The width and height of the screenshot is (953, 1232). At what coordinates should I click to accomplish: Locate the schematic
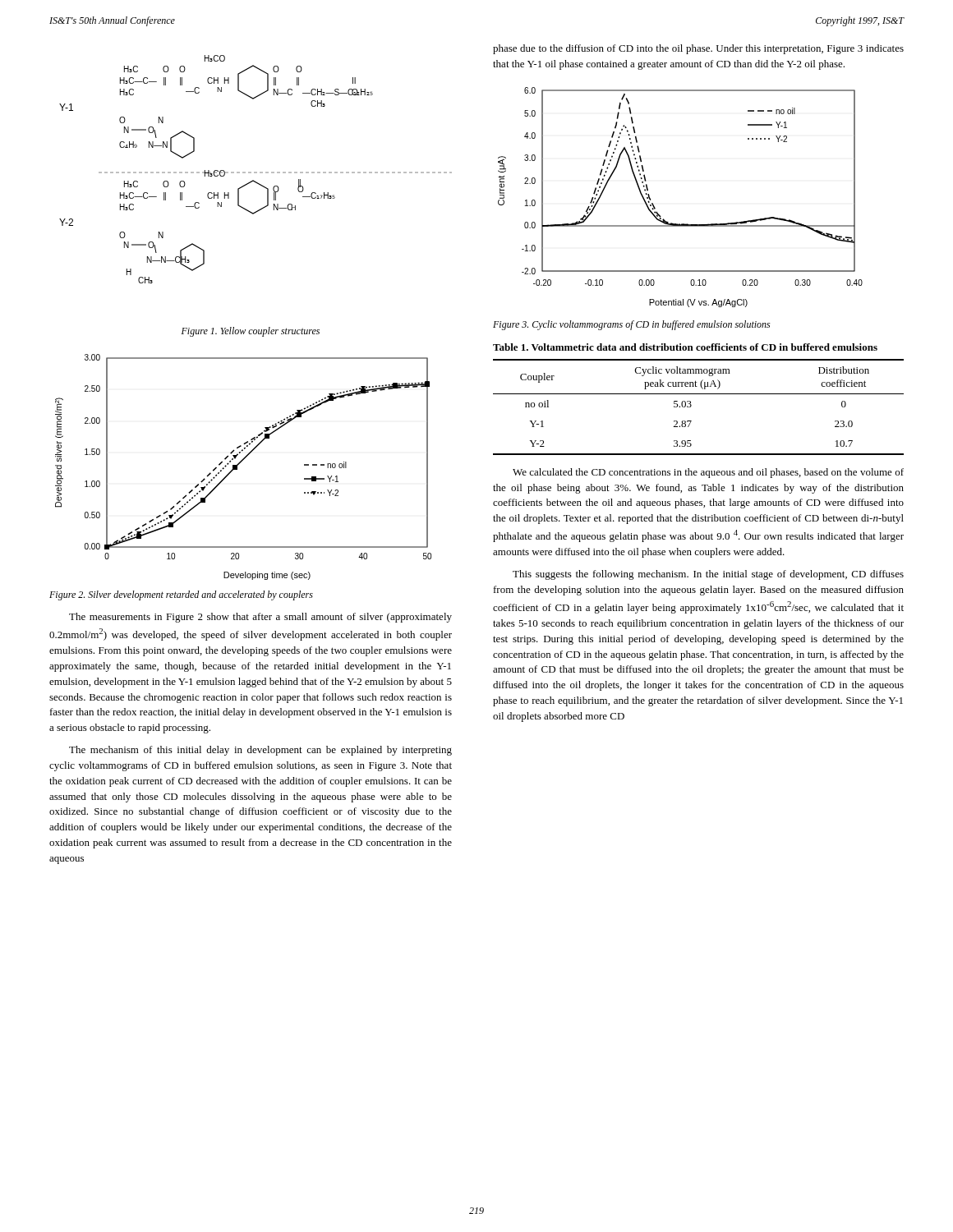pos(251,182)
